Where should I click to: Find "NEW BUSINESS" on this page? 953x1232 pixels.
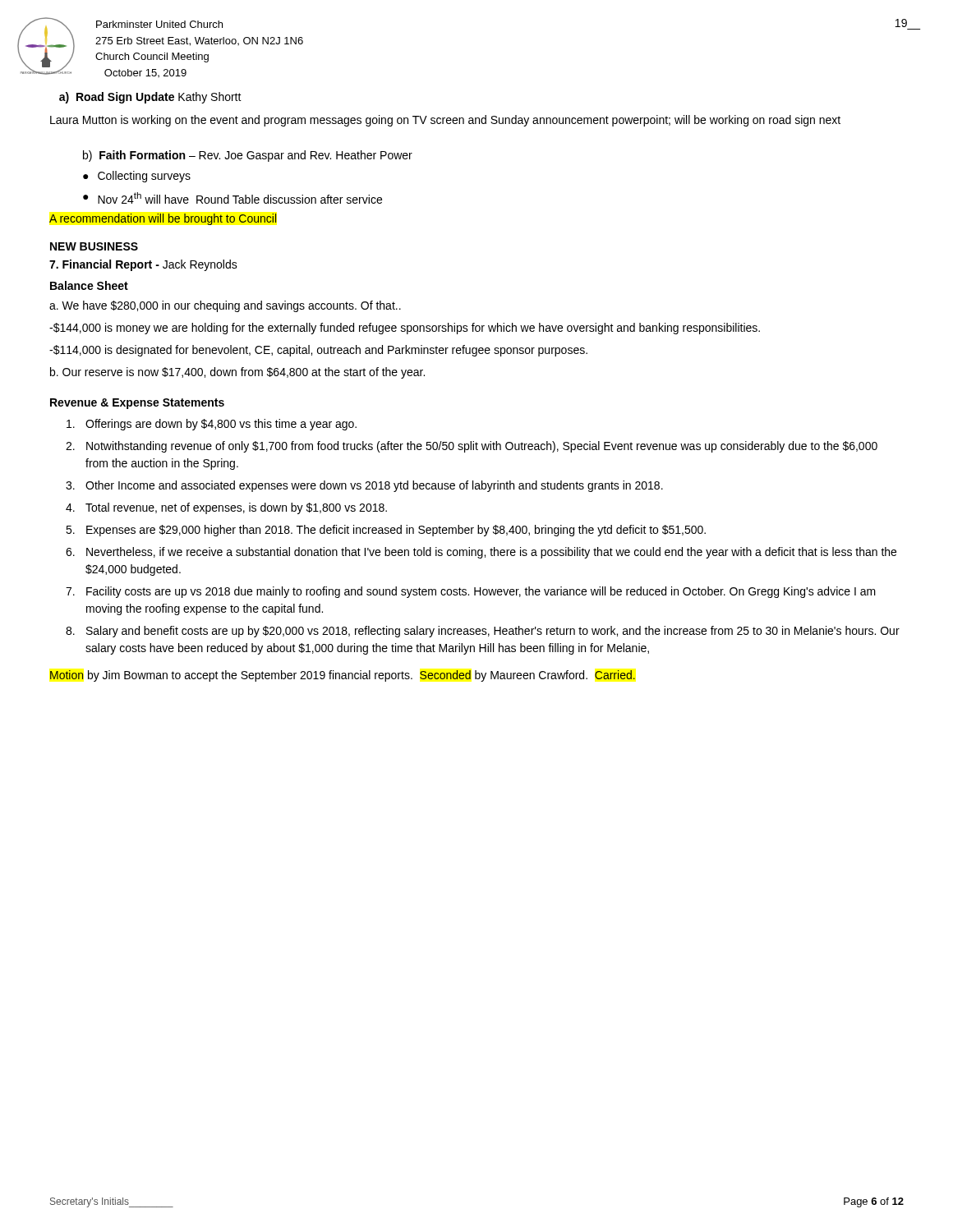pyautogui.click(x=94, y=246)
